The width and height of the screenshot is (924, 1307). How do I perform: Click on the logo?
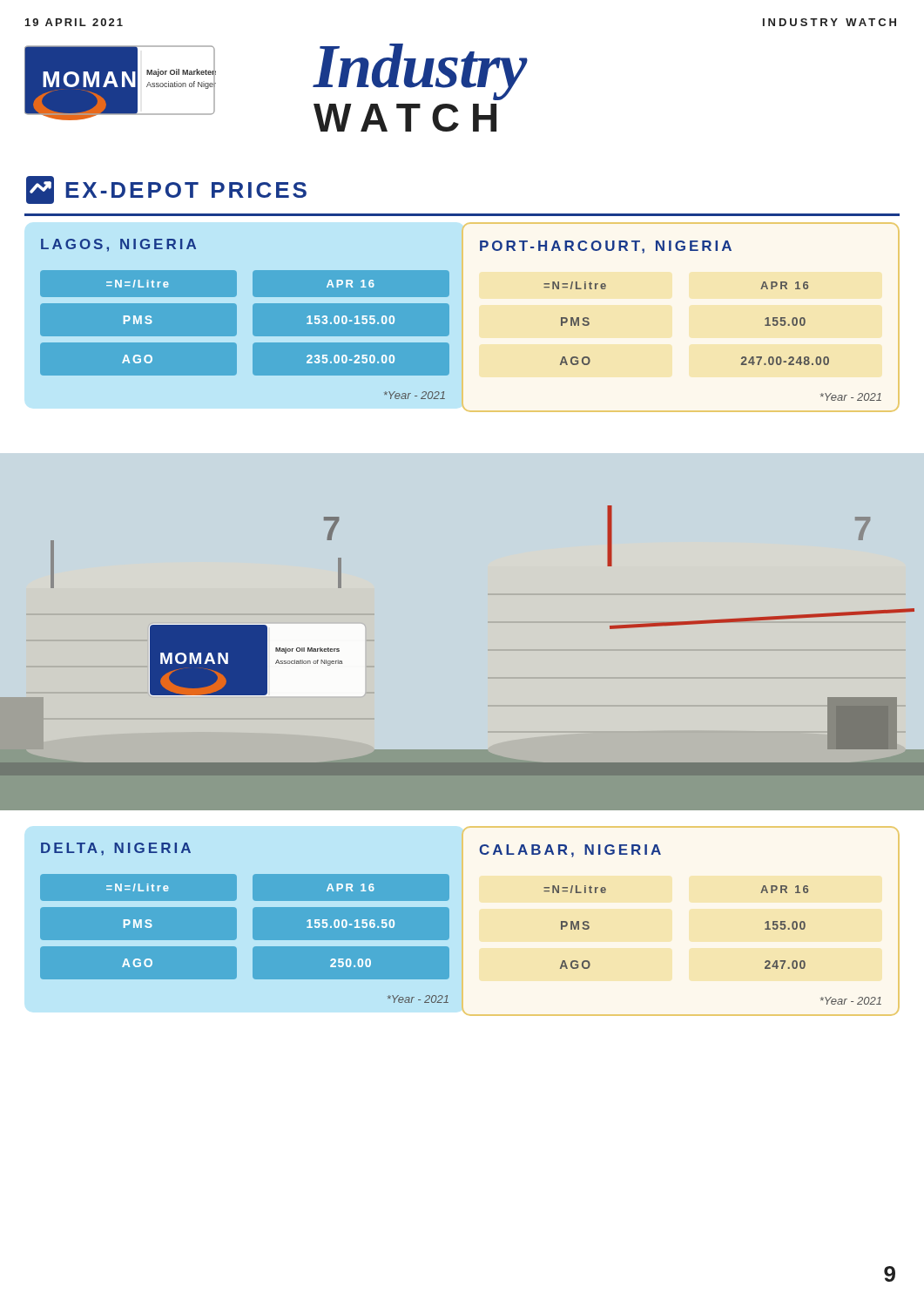[x=120, y=81]
